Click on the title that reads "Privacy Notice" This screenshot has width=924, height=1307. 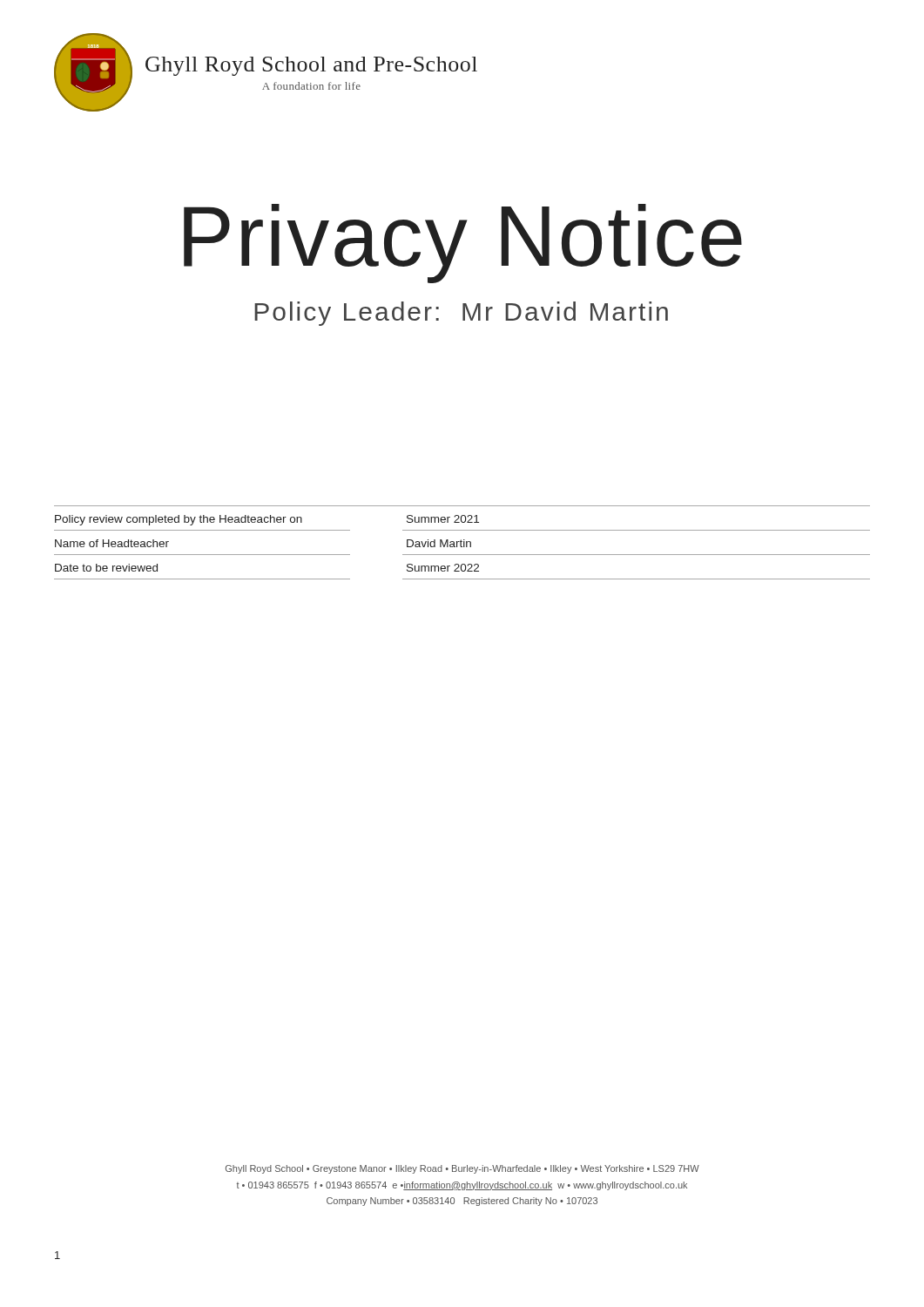click(x=462, y=237)
